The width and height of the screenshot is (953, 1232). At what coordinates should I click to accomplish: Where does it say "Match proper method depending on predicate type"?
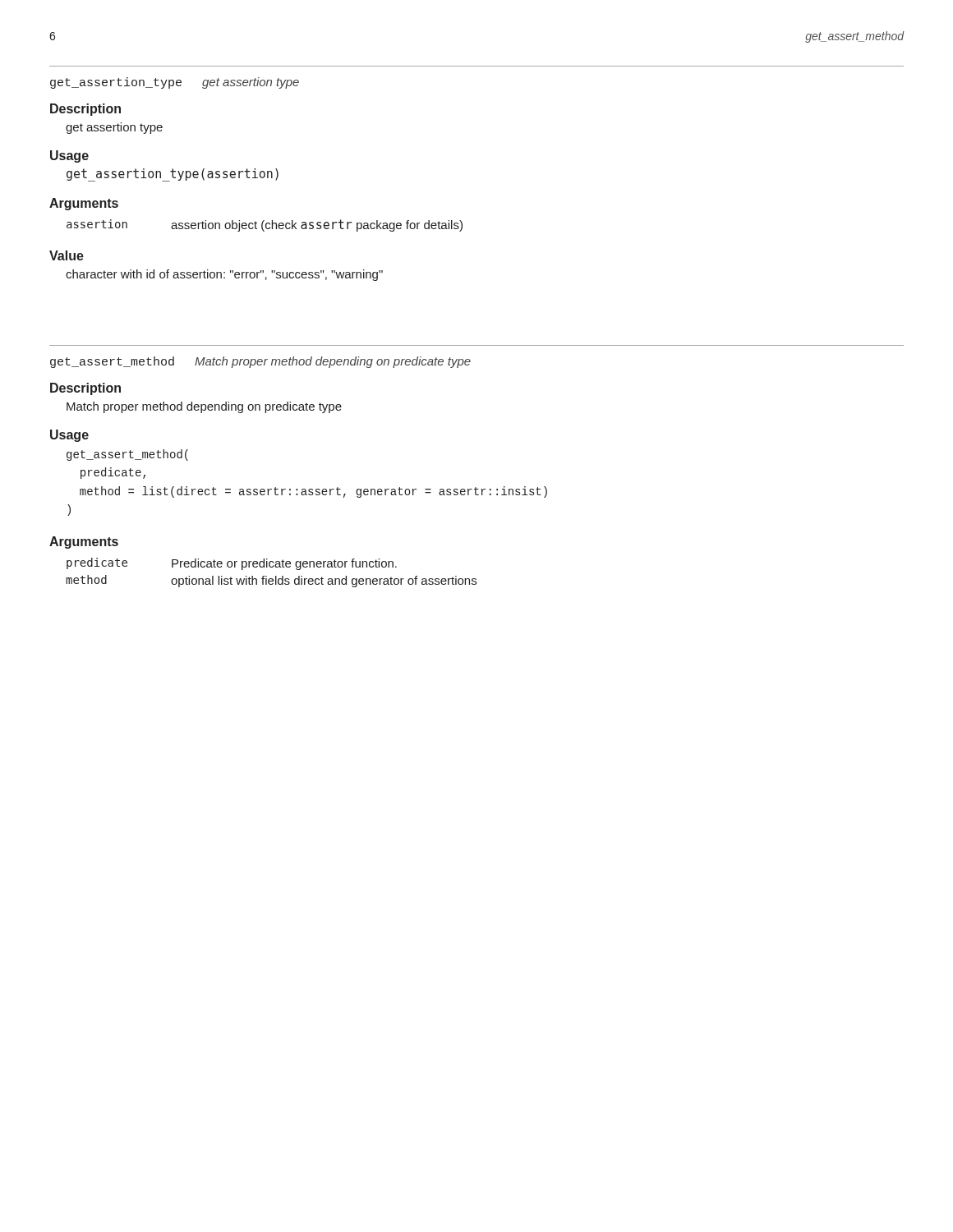[204, 406]
